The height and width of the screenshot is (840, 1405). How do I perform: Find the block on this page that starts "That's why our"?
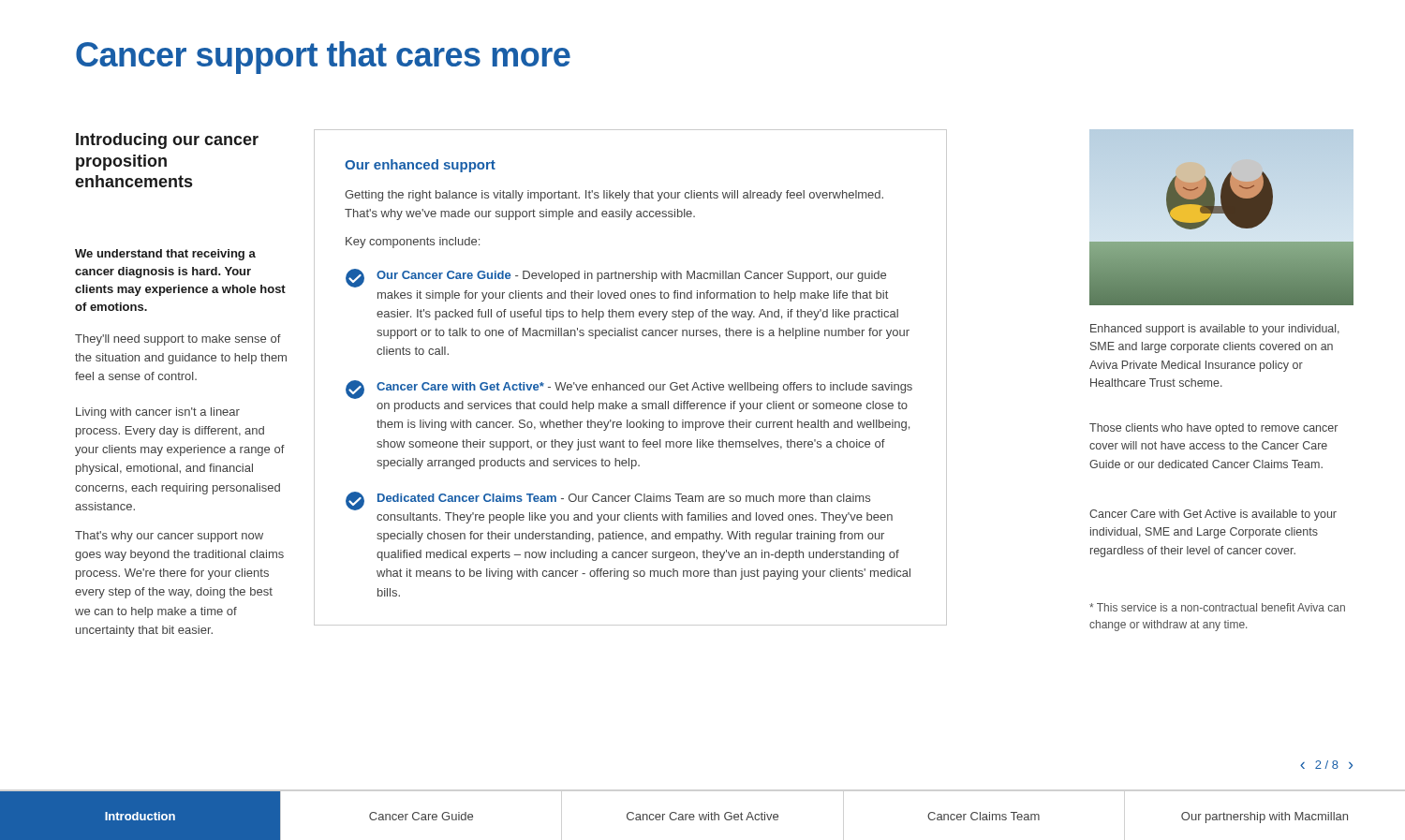tap(182, 583)
